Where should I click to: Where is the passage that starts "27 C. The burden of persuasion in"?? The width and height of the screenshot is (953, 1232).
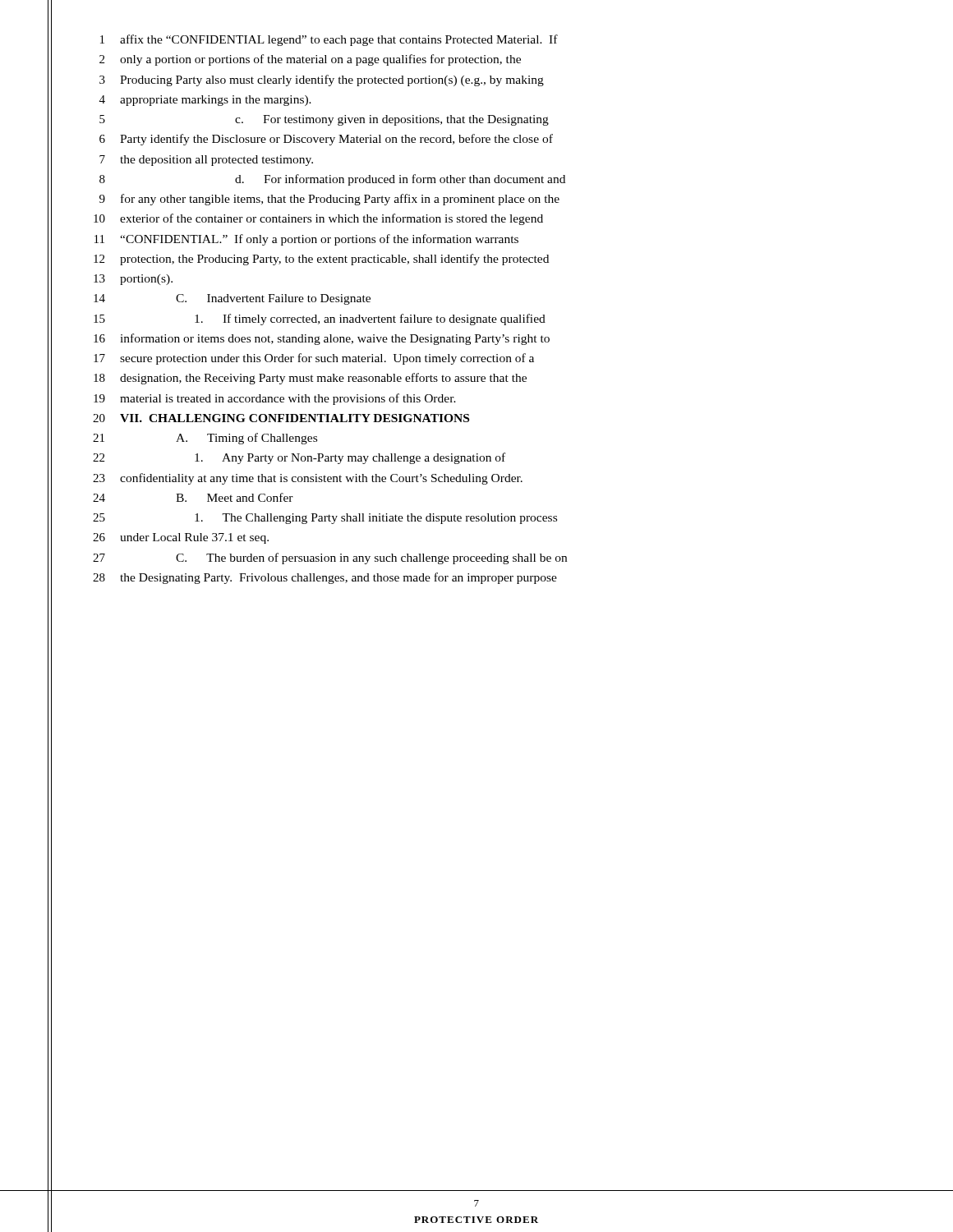click(493, 557)
